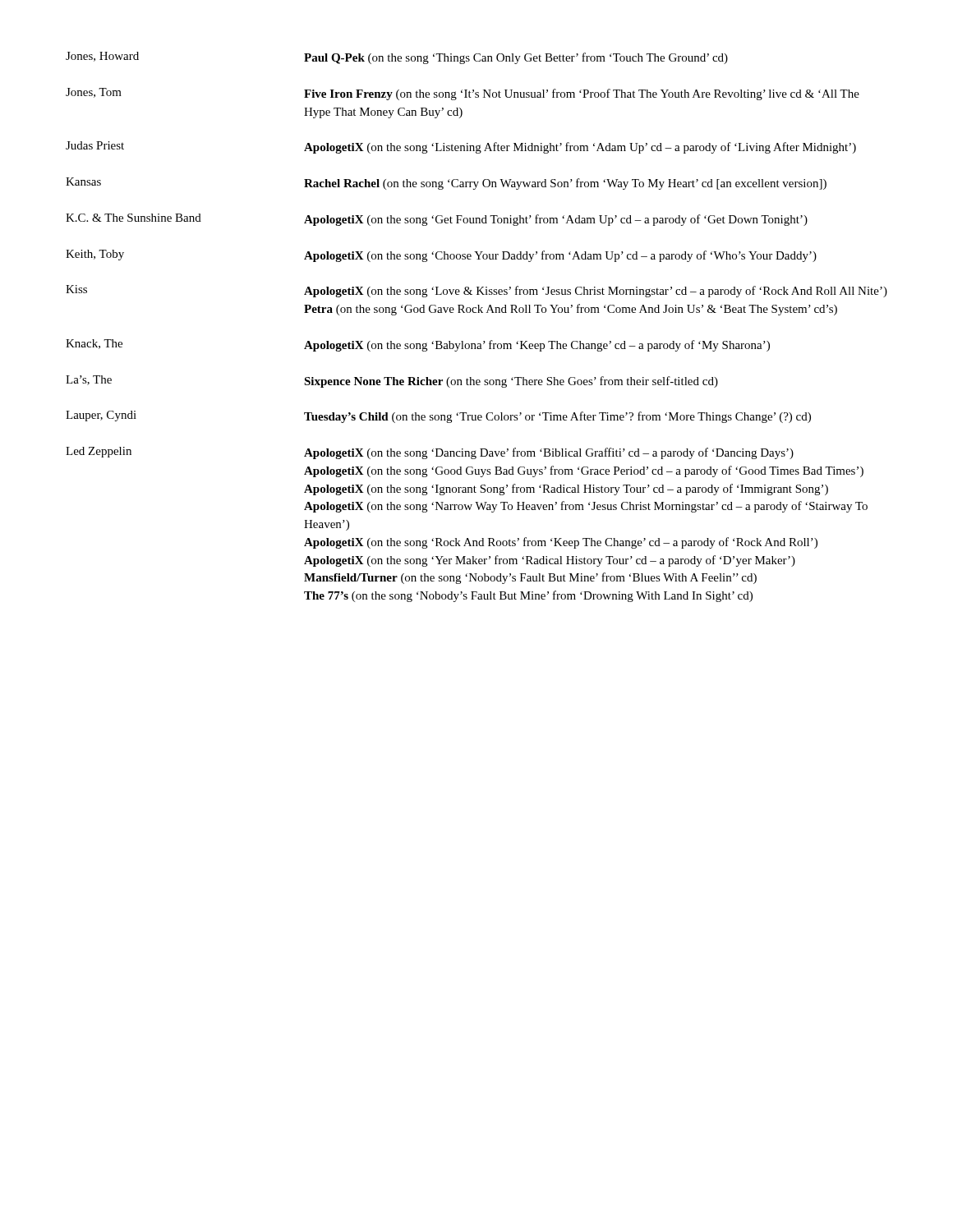Select the list item that says "Jones, Tom Five Iron Frenzy"
Viewport: 953px width, 1232px height.
(476, 103)
